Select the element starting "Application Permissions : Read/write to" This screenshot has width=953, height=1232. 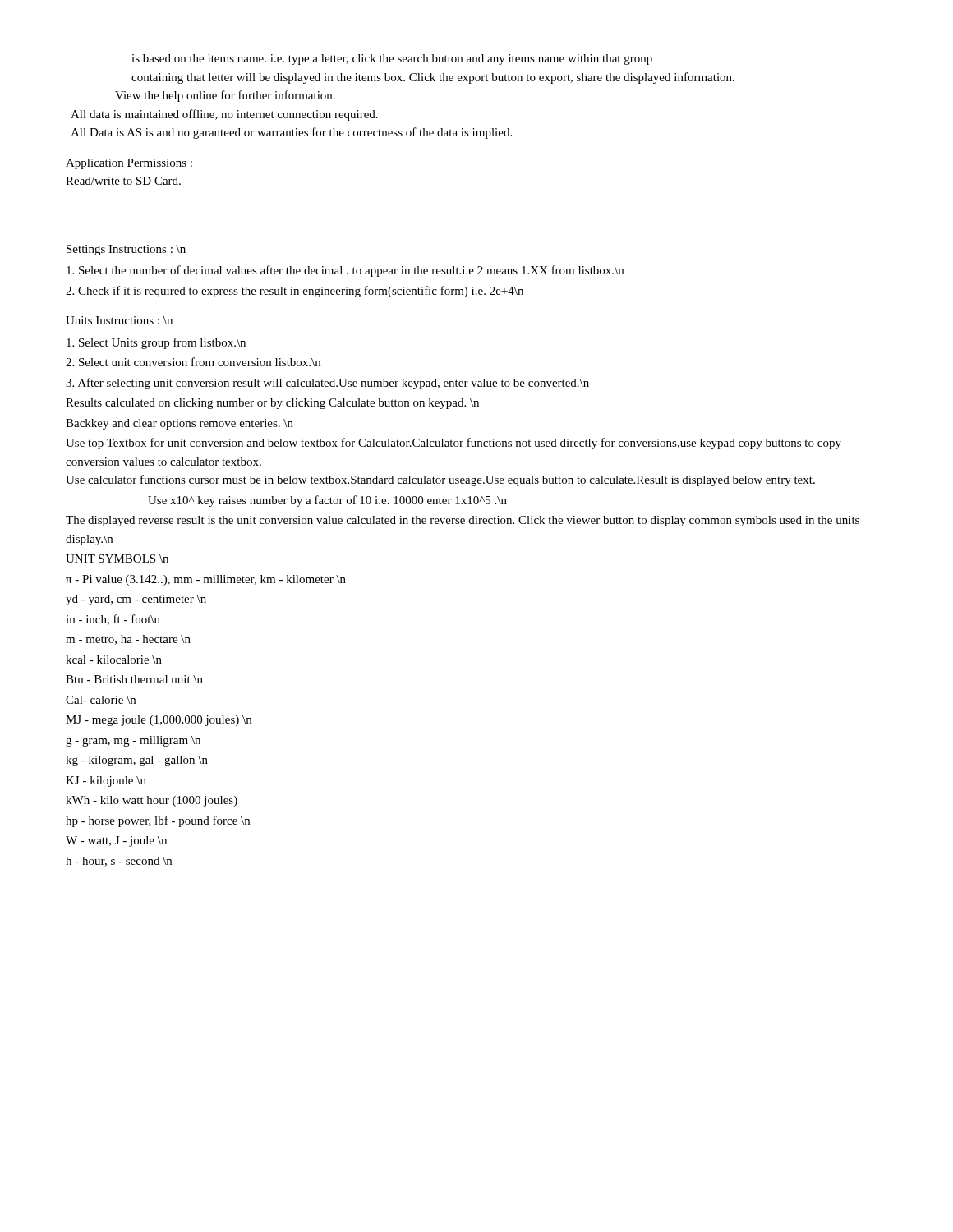pos(129,171)
